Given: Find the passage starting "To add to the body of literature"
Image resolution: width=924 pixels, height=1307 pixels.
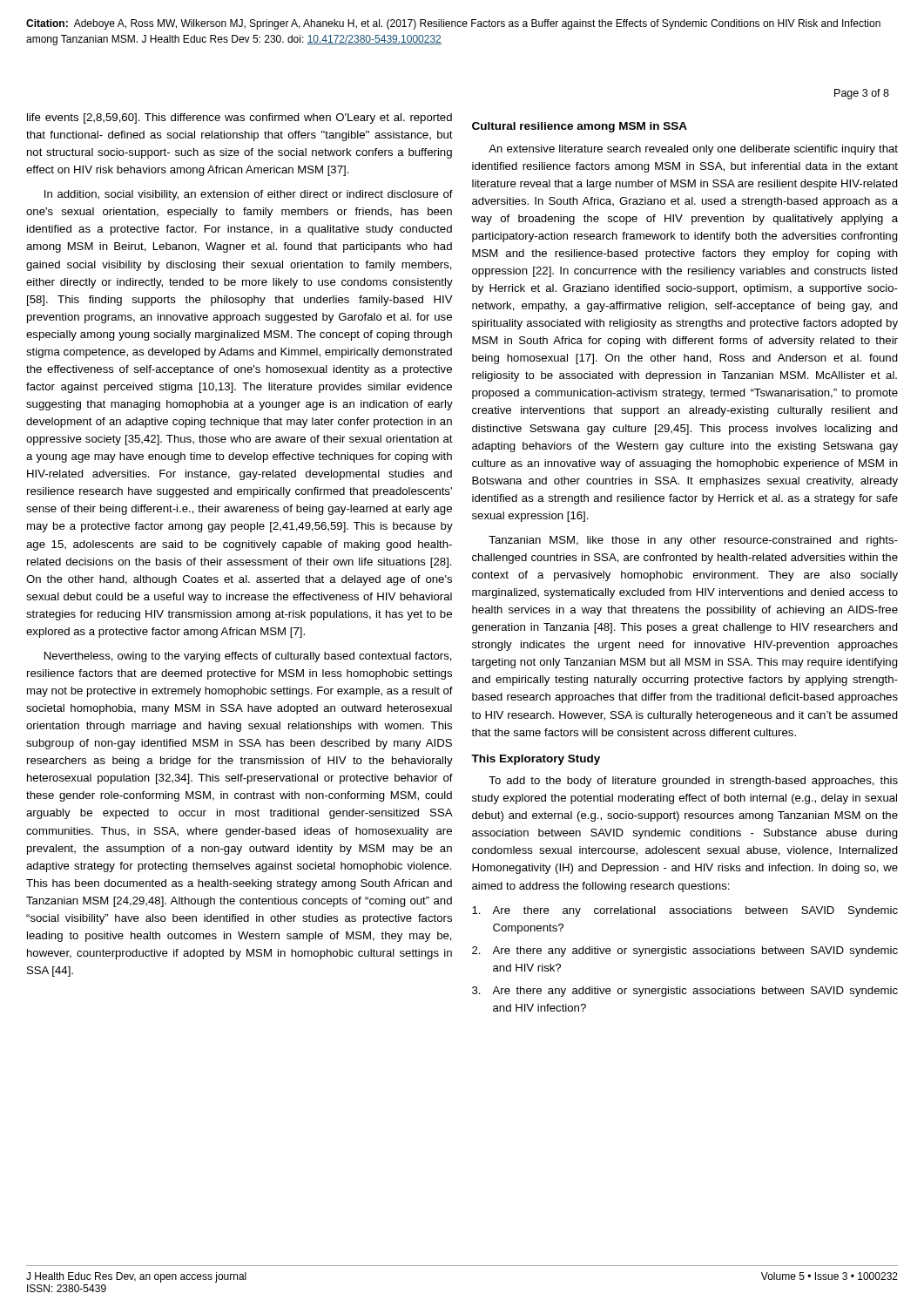Looking at the screenshot, I should [685, 833].
